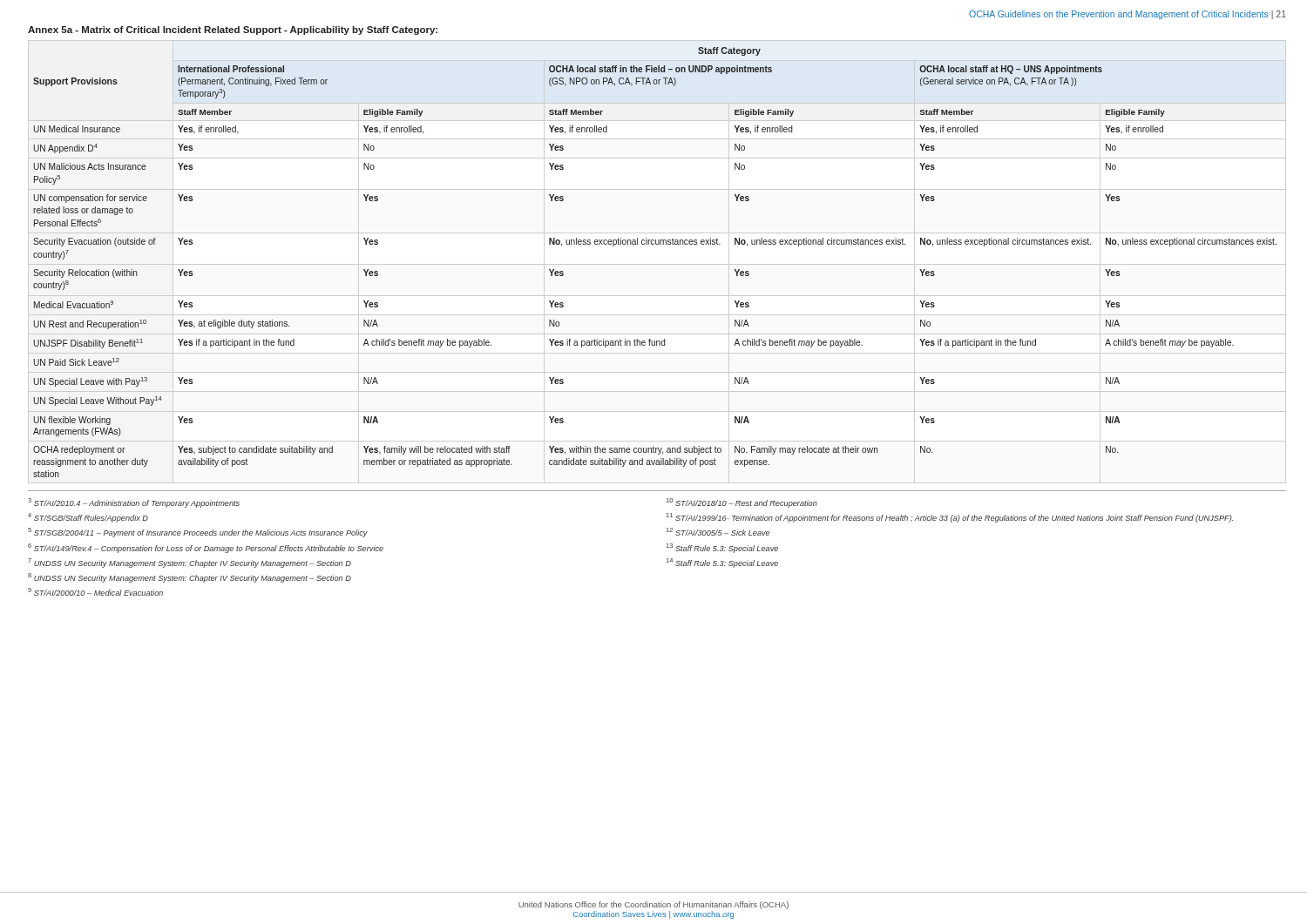The width and height of the screenshot is (1307, 924).
Task: Click on the section header with the text "Annex 5a - Matrix of"
Action: [x=233, y=30]
